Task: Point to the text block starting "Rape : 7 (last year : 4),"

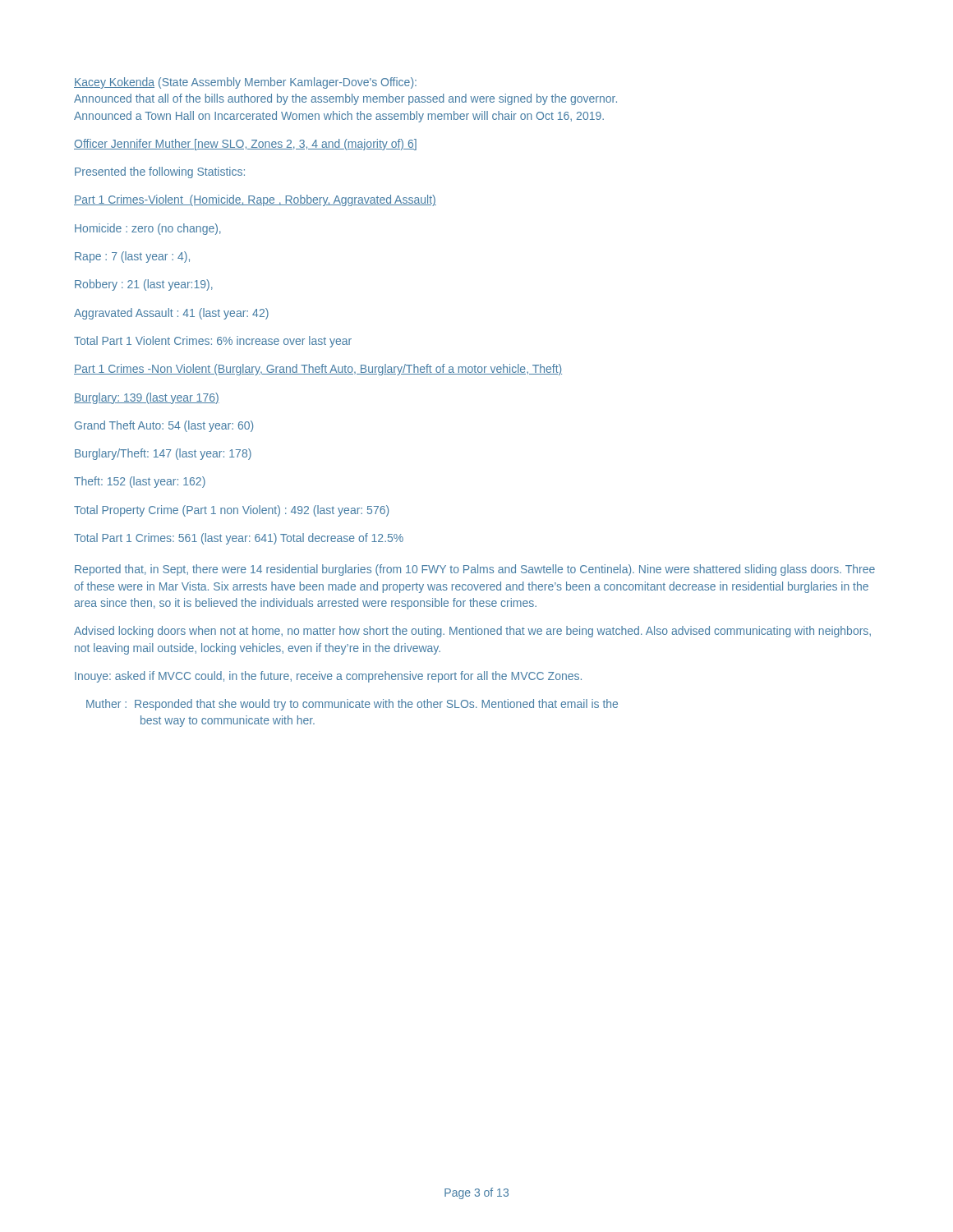Action: [x=132, y=256]
